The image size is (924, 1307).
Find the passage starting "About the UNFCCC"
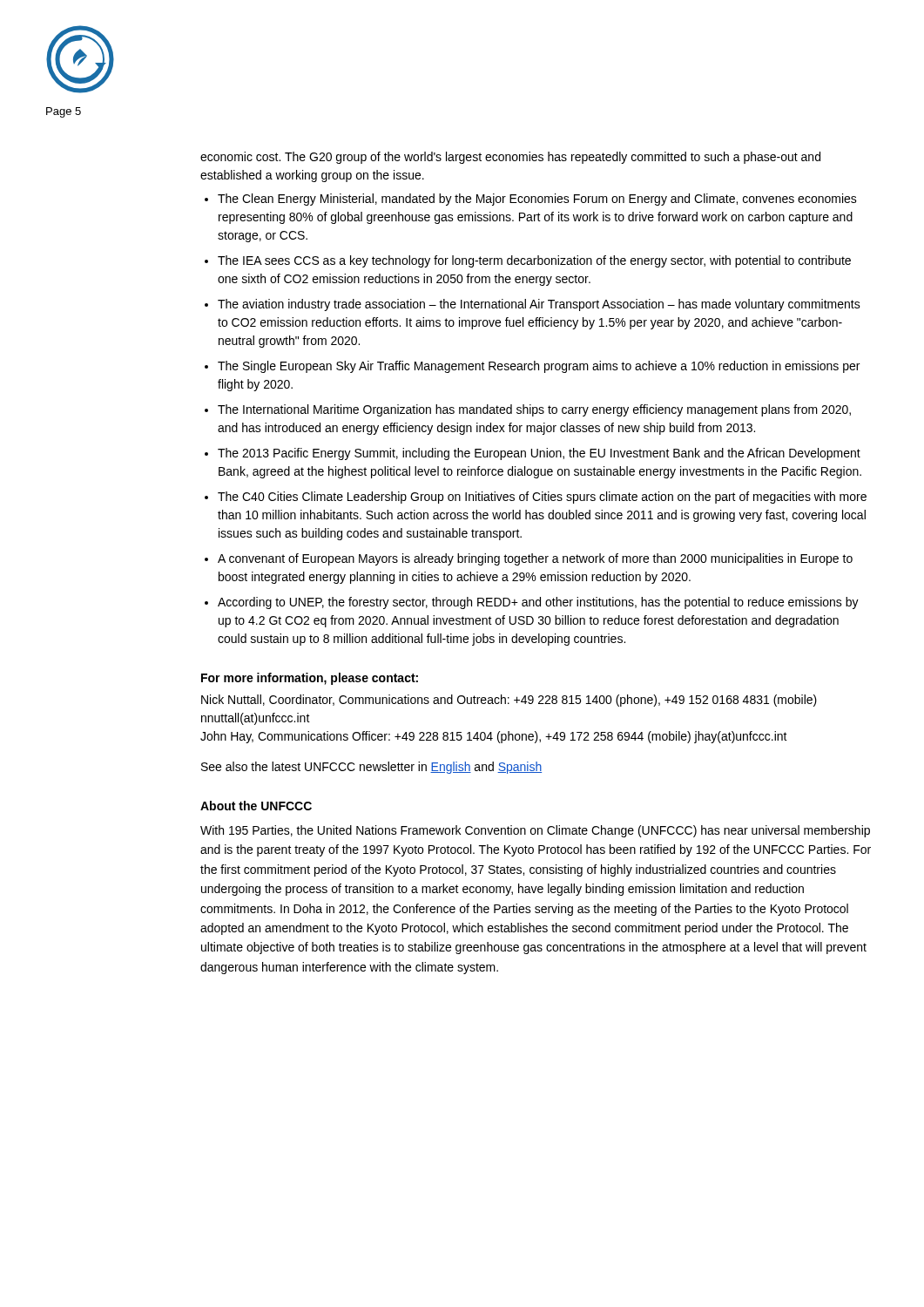pyautogui.click(x=256, y=806)
